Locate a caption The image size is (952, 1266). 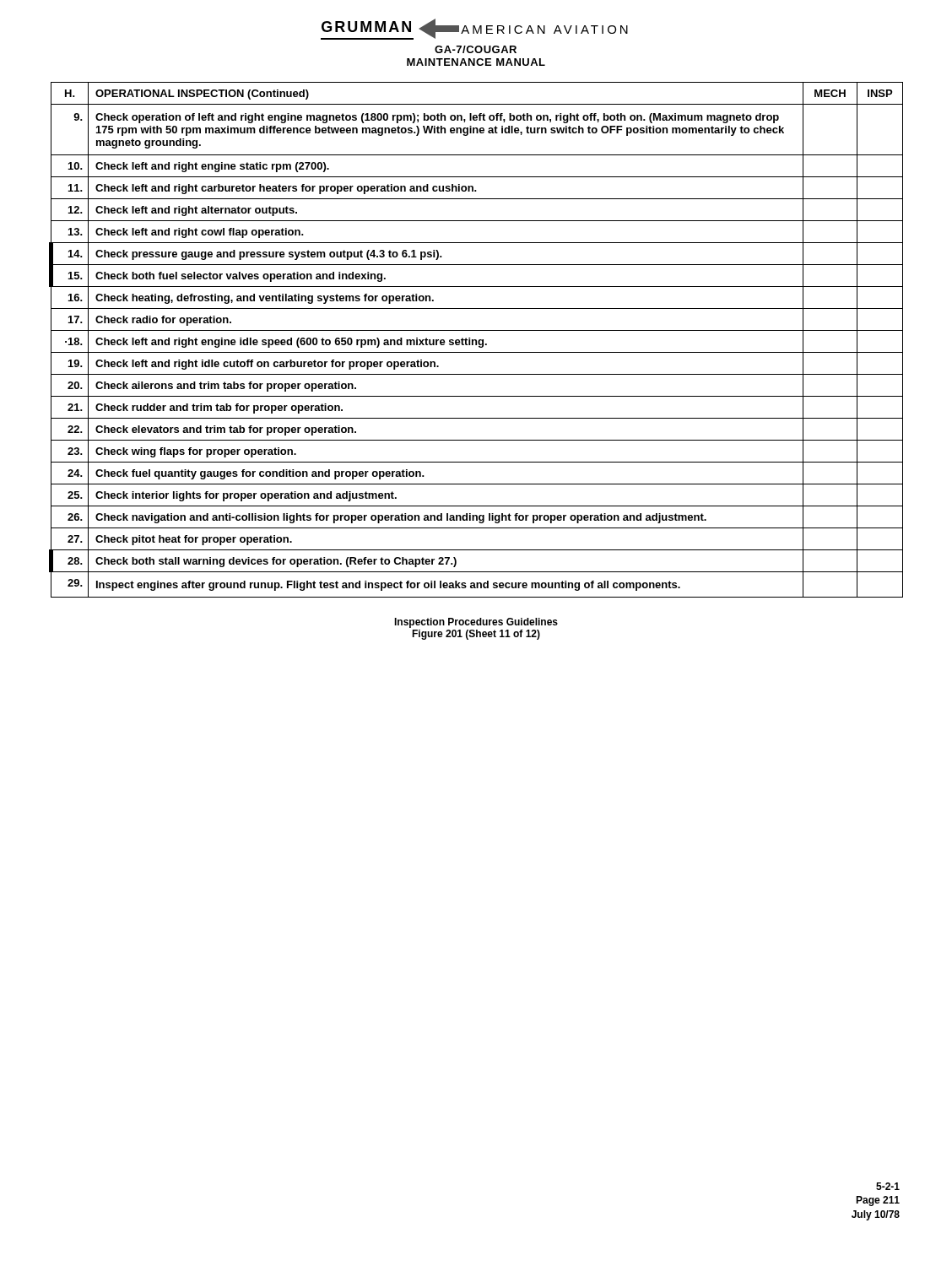pos(476,628)
